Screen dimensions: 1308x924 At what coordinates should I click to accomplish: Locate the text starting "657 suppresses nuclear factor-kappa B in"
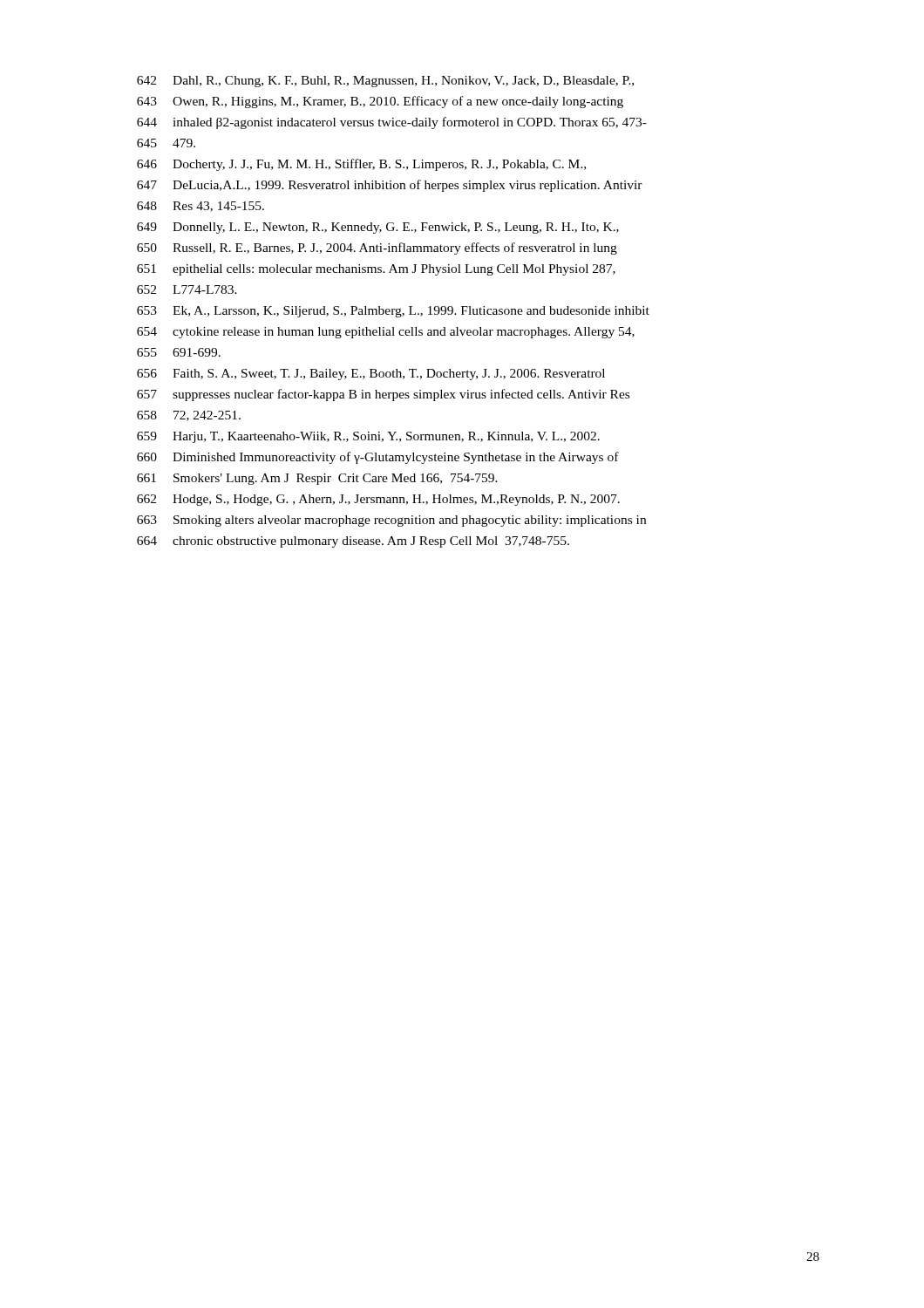(462, 394)
